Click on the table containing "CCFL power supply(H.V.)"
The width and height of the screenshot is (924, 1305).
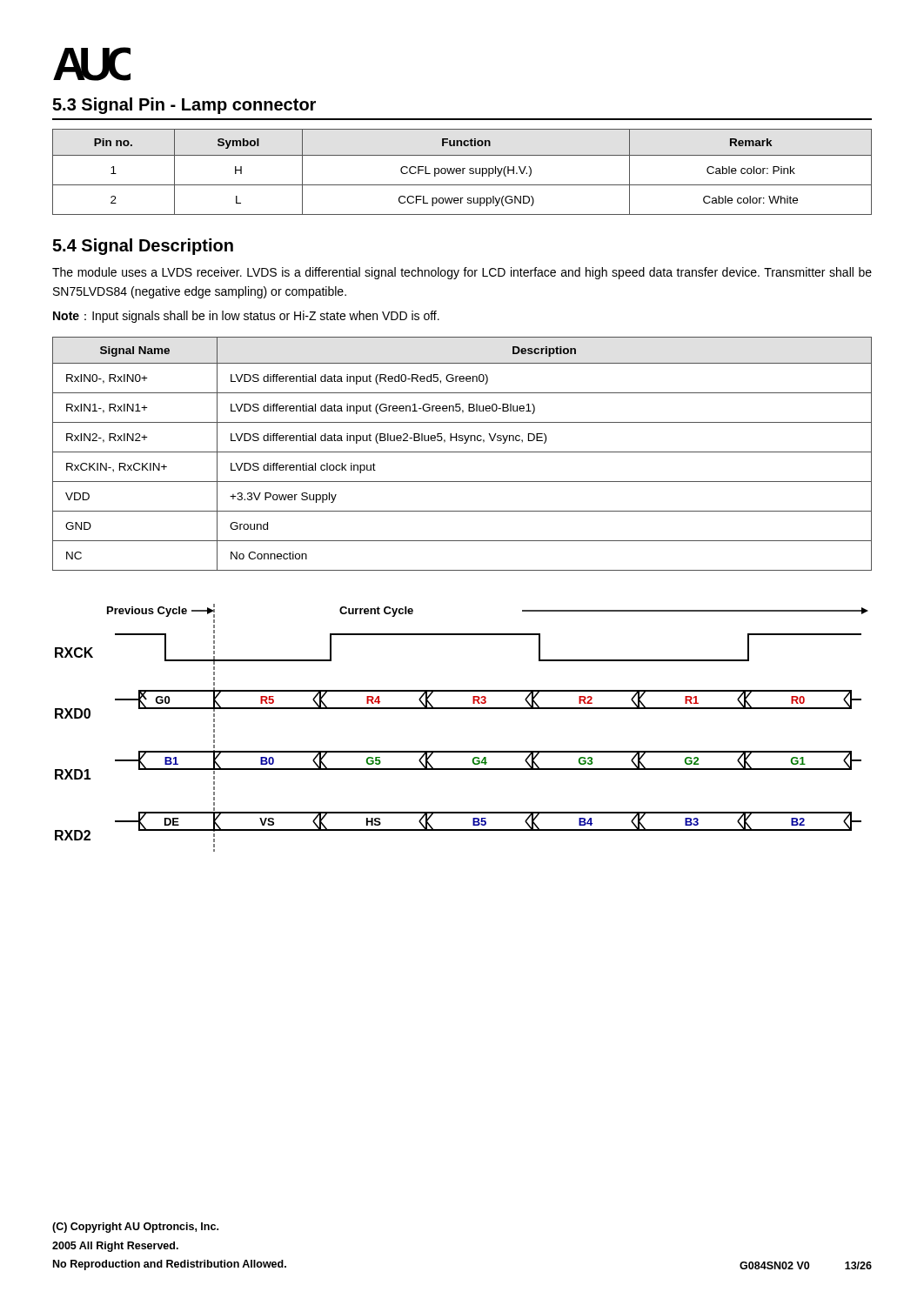tap(462, 172)
